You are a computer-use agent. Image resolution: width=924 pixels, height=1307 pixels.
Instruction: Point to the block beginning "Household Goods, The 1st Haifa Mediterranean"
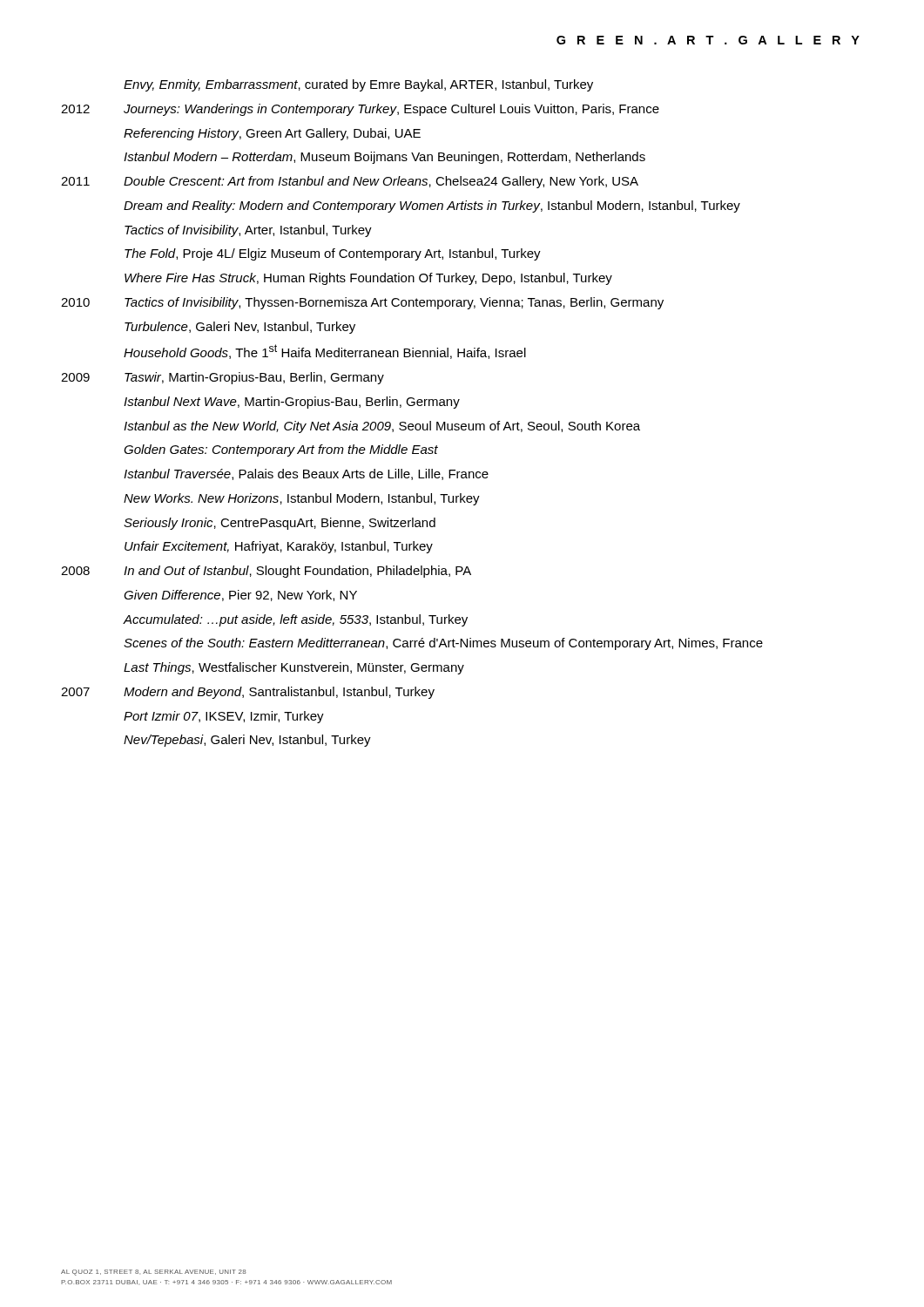click(x=325, y=351)
